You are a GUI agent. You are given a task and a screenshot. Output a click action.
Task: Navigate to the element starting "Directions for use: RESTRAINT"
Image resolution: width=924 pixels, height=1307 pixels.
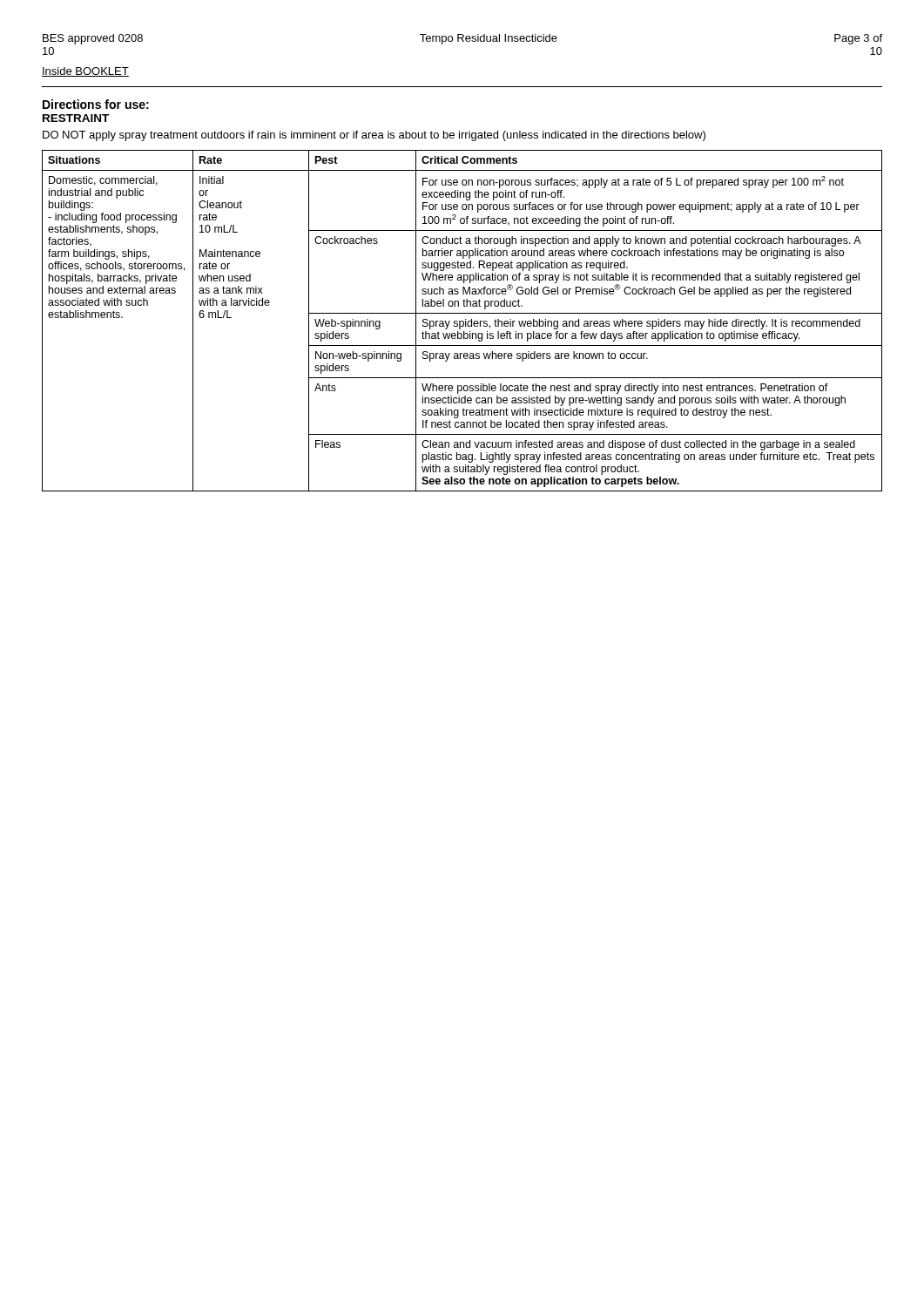click(x=96, y=104)
